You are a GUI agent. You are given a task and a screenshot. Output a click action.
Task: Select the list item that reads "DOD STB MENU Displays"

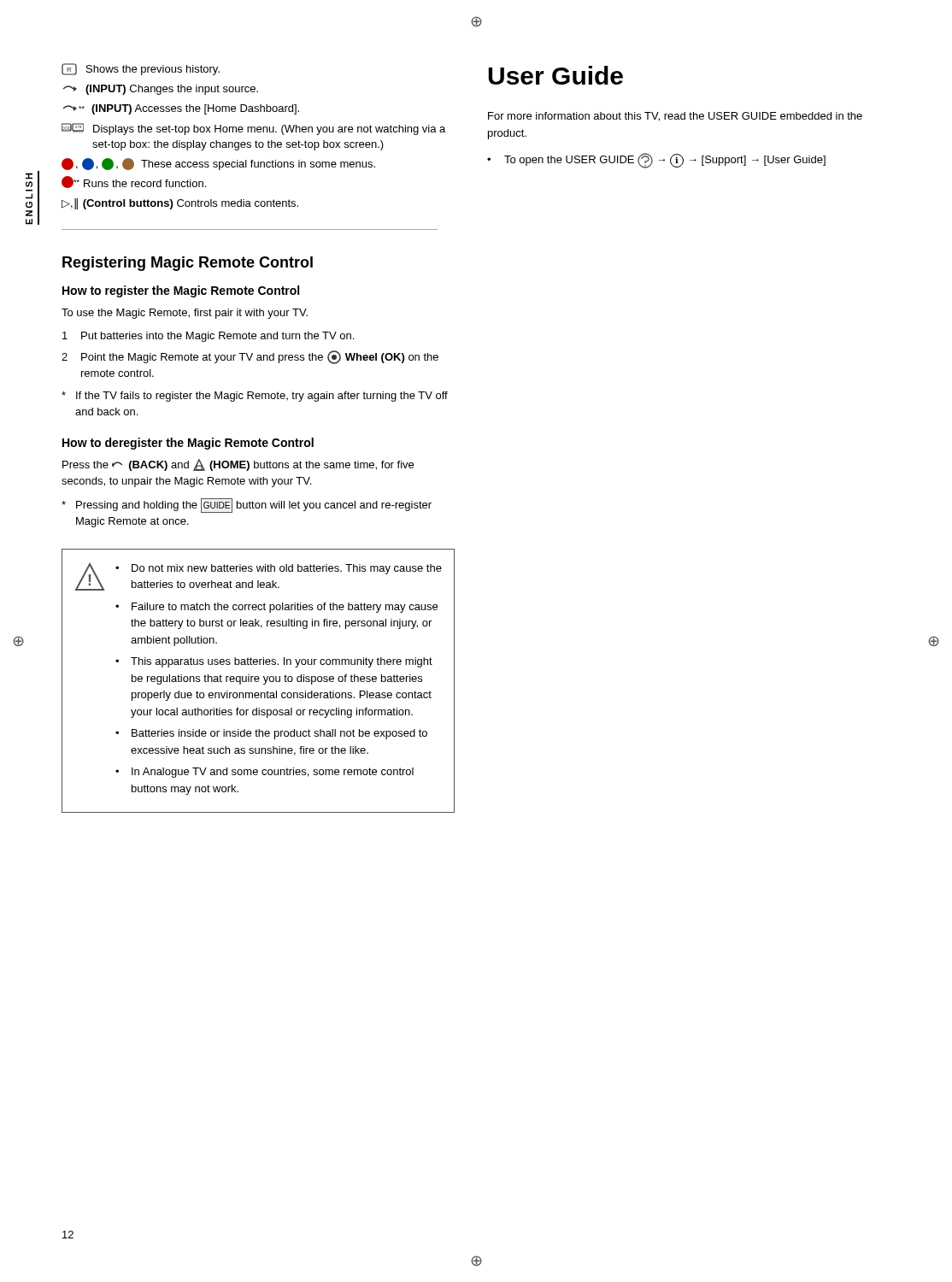pos(258,137)
